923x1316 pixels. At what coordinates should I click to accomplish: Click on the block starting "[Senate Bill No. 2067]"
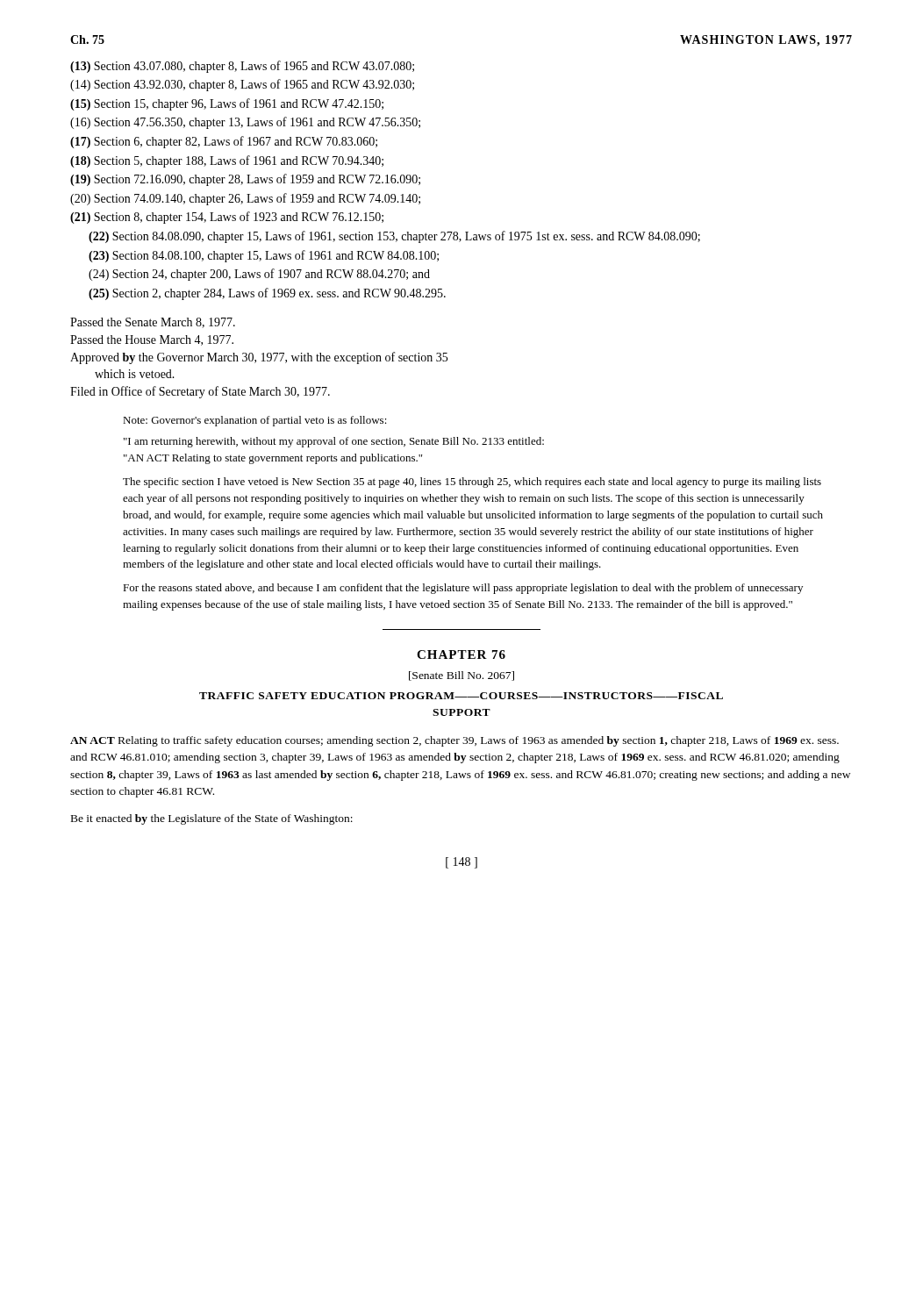[x=462, y=675]
